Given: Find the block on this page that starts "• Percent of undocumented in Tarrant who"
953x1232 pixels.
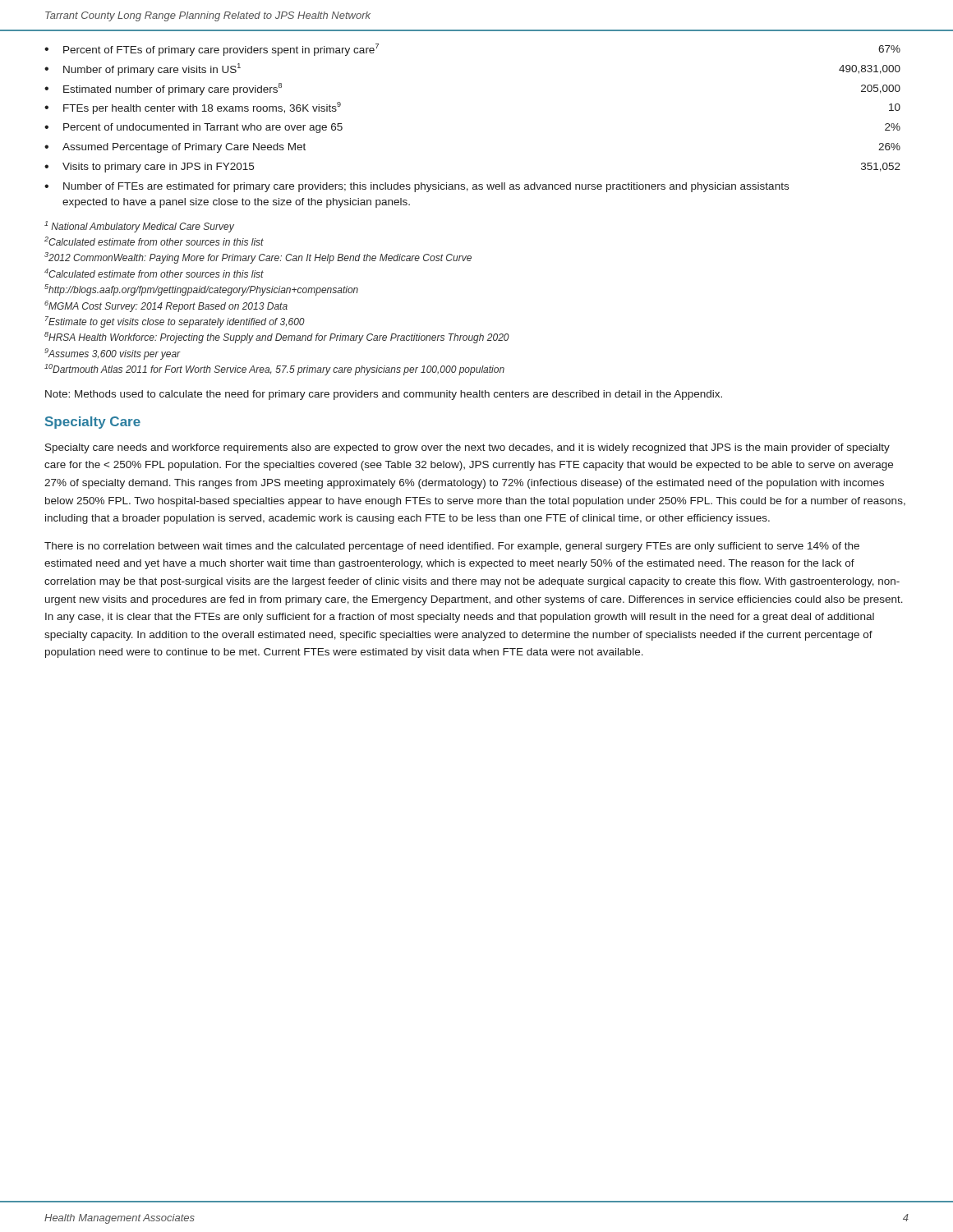Looking at the screenshot, I should point(197,128).
